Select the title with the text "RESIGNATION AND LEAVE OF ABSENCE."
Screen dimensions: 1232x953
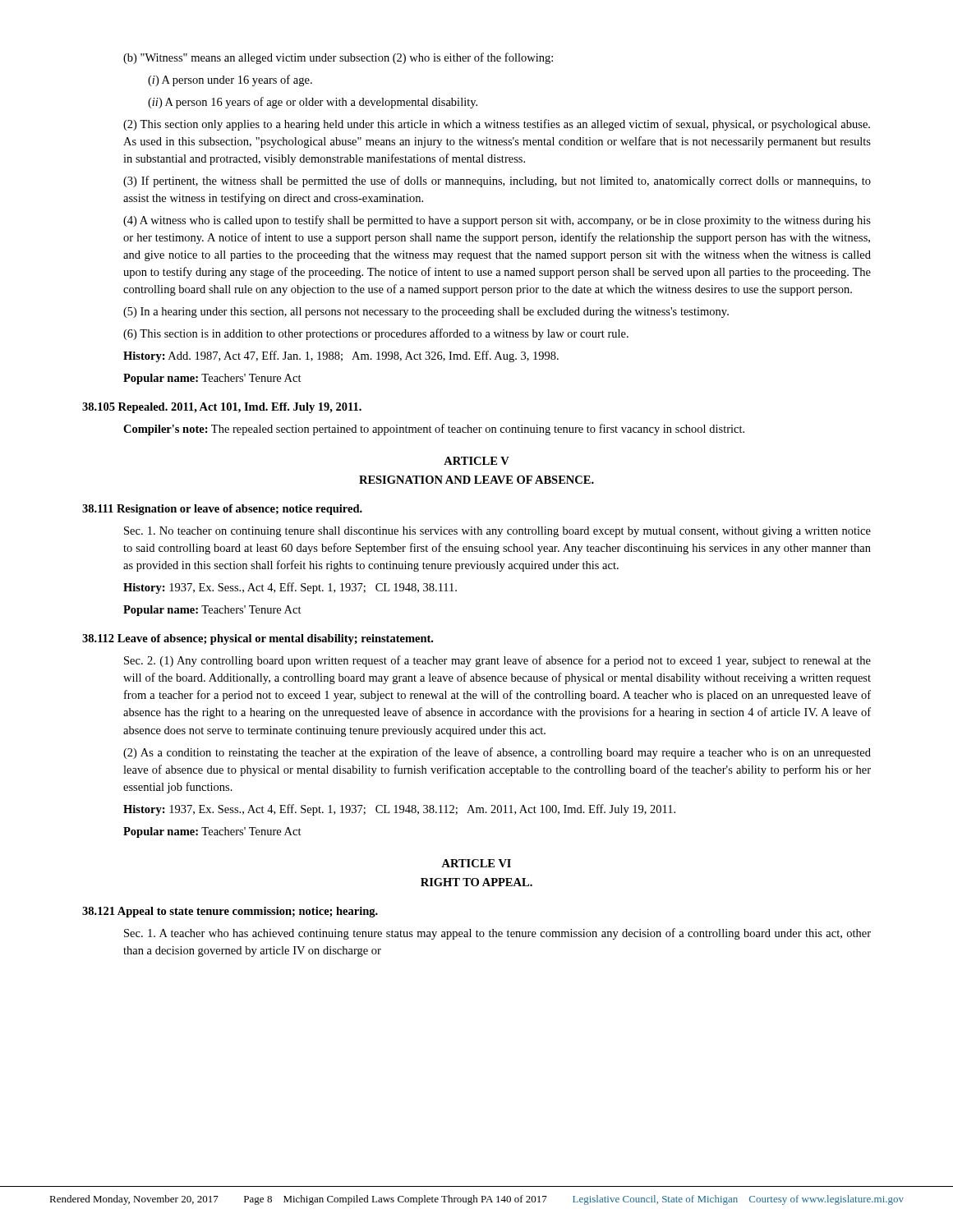point(476,480)
